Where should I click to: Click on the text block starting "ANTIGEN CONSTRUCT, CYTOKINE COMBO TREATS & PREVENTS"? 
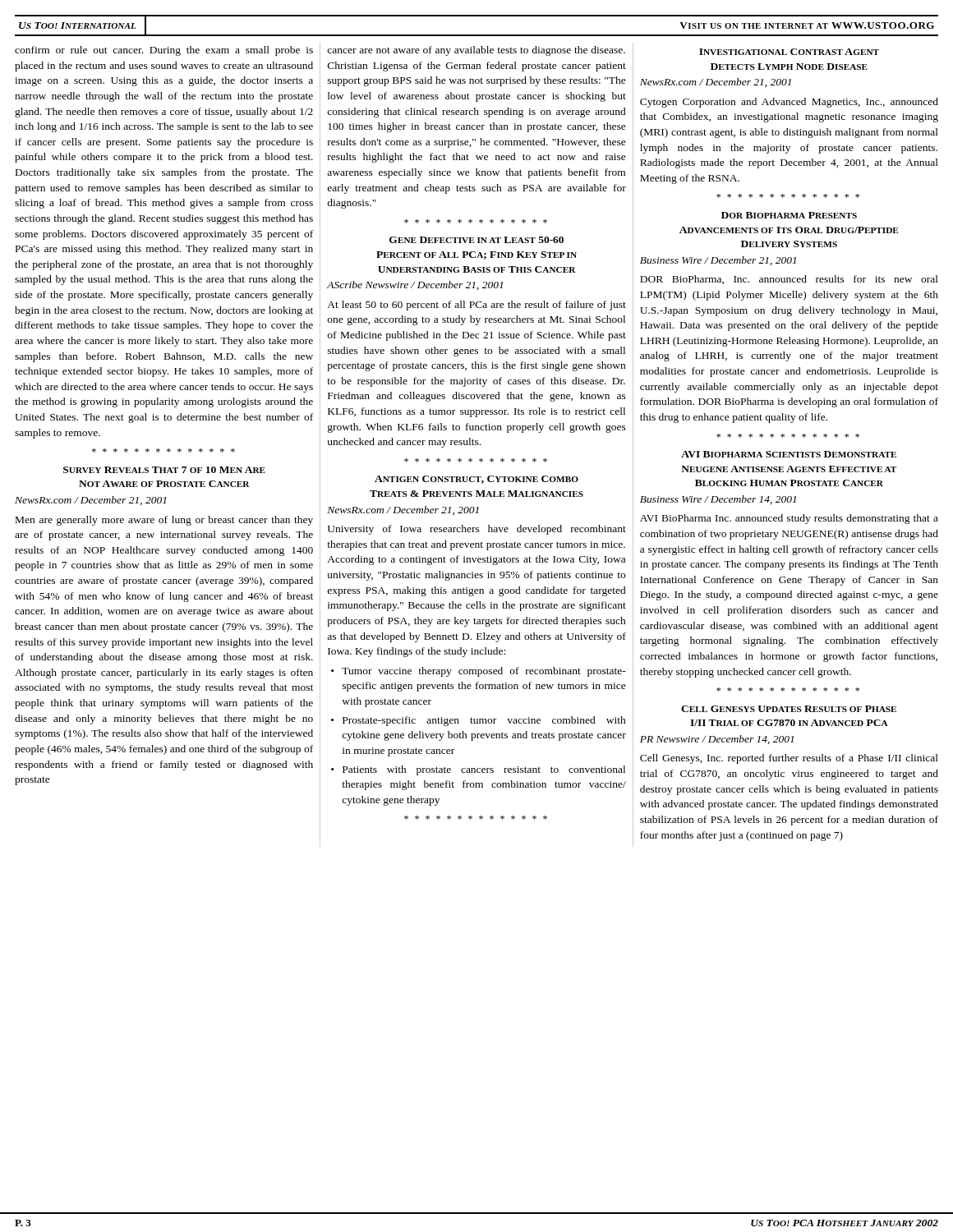(476, 486)
